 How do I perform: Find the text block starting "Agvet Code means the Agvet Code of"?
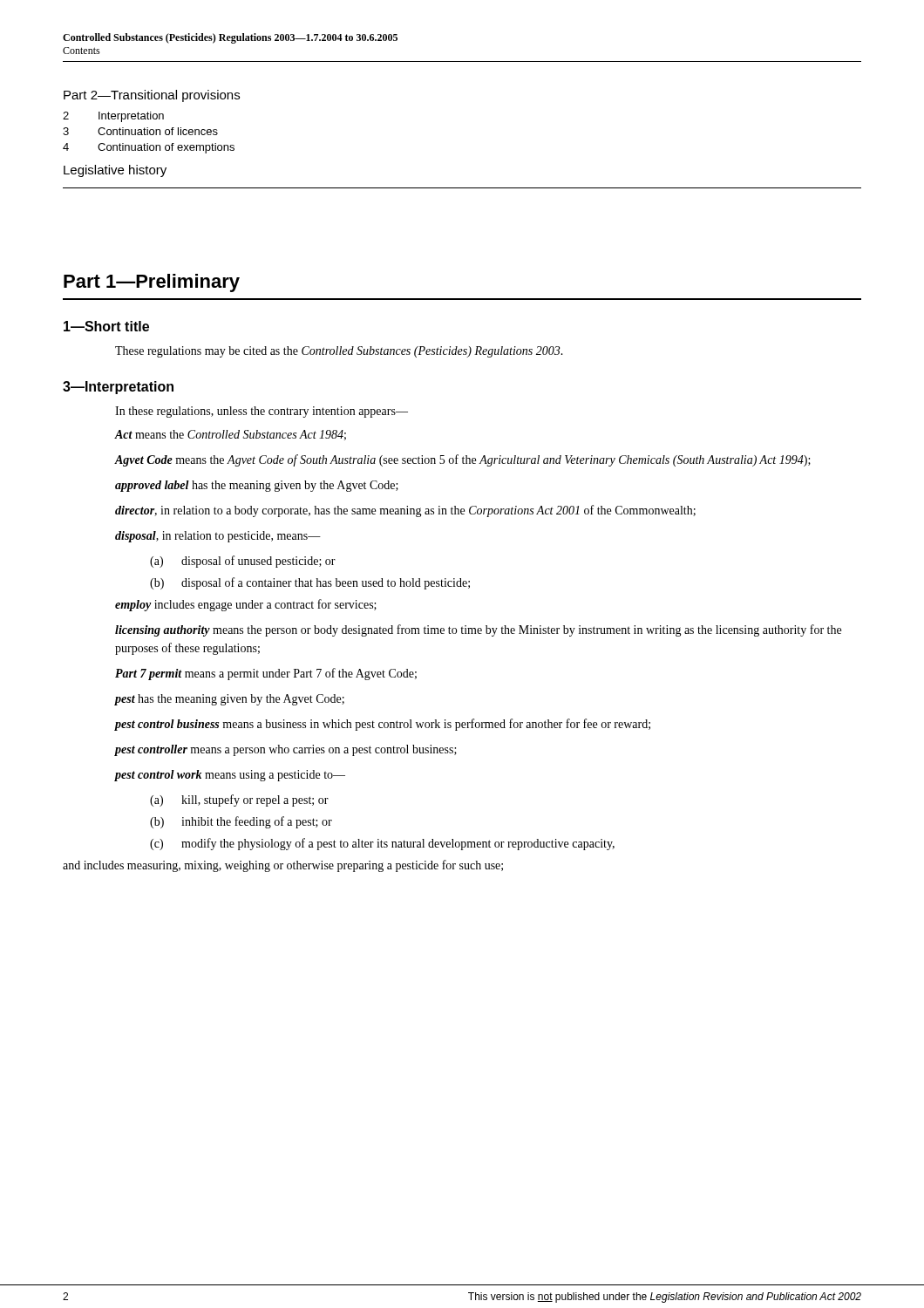tap(463, 460)
